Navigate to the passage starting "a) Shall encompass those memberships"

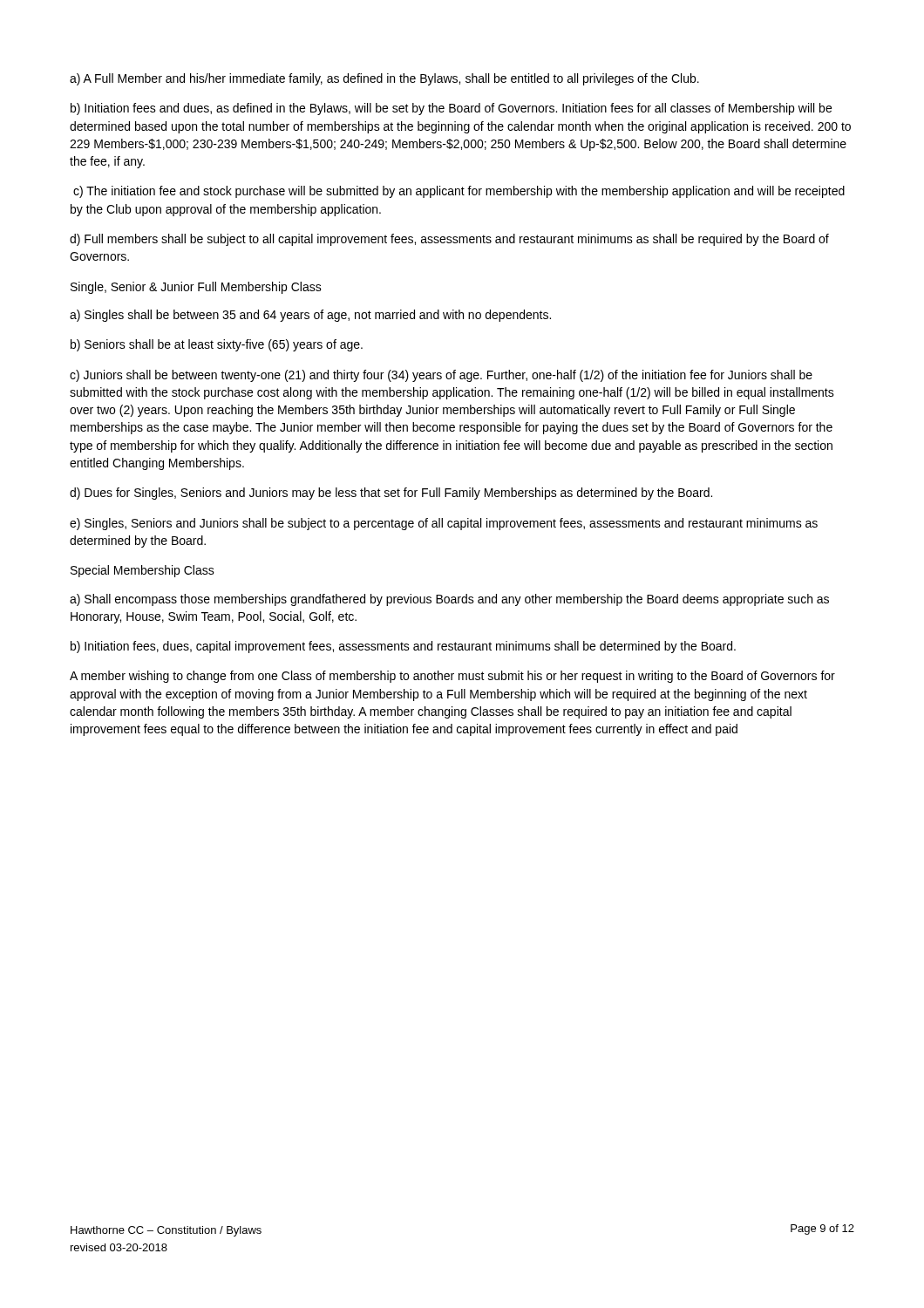click(x=450, y=608)
